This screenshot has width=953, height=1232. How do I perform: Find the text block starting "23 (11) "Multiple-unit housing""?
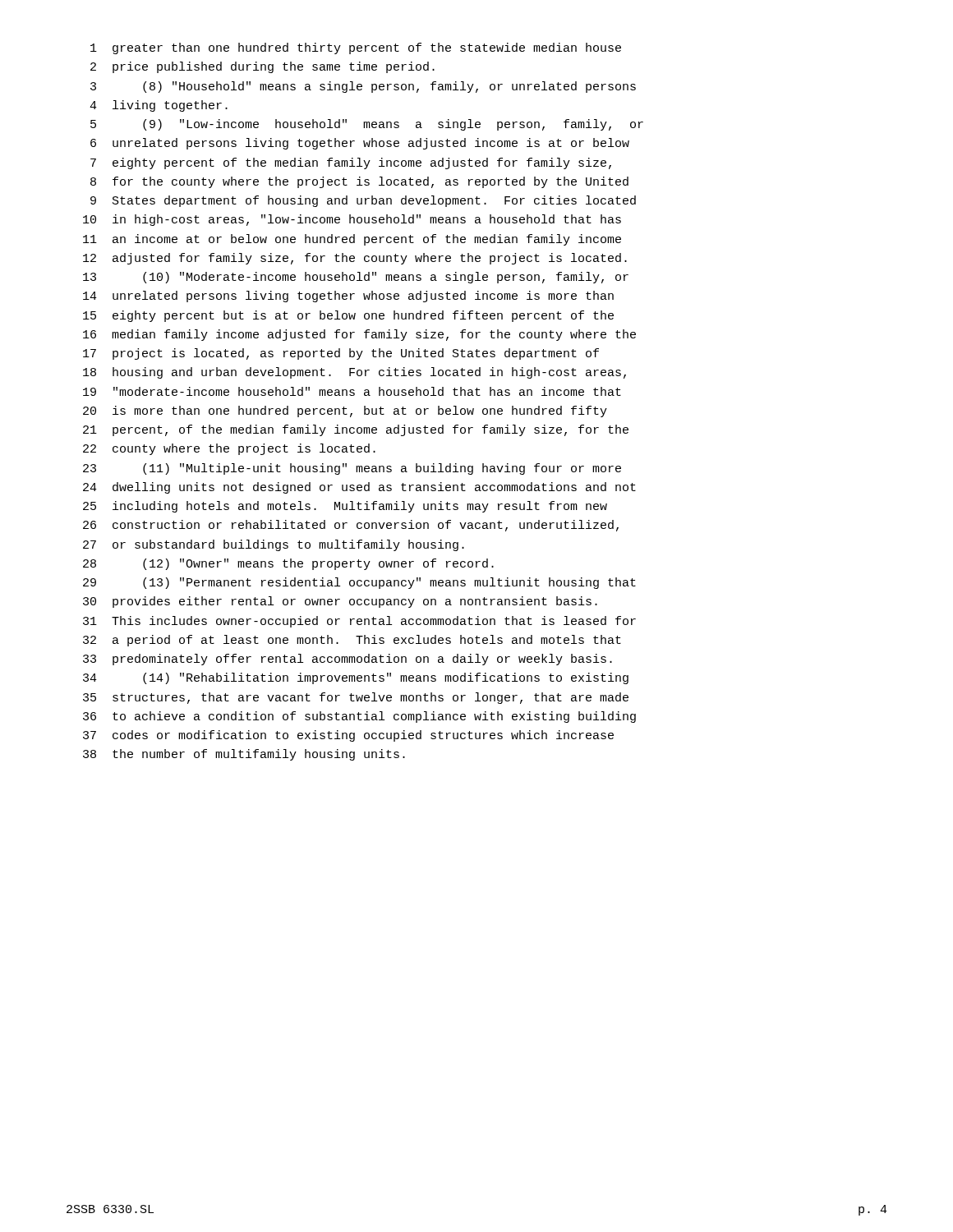click(x=476, y=507)
